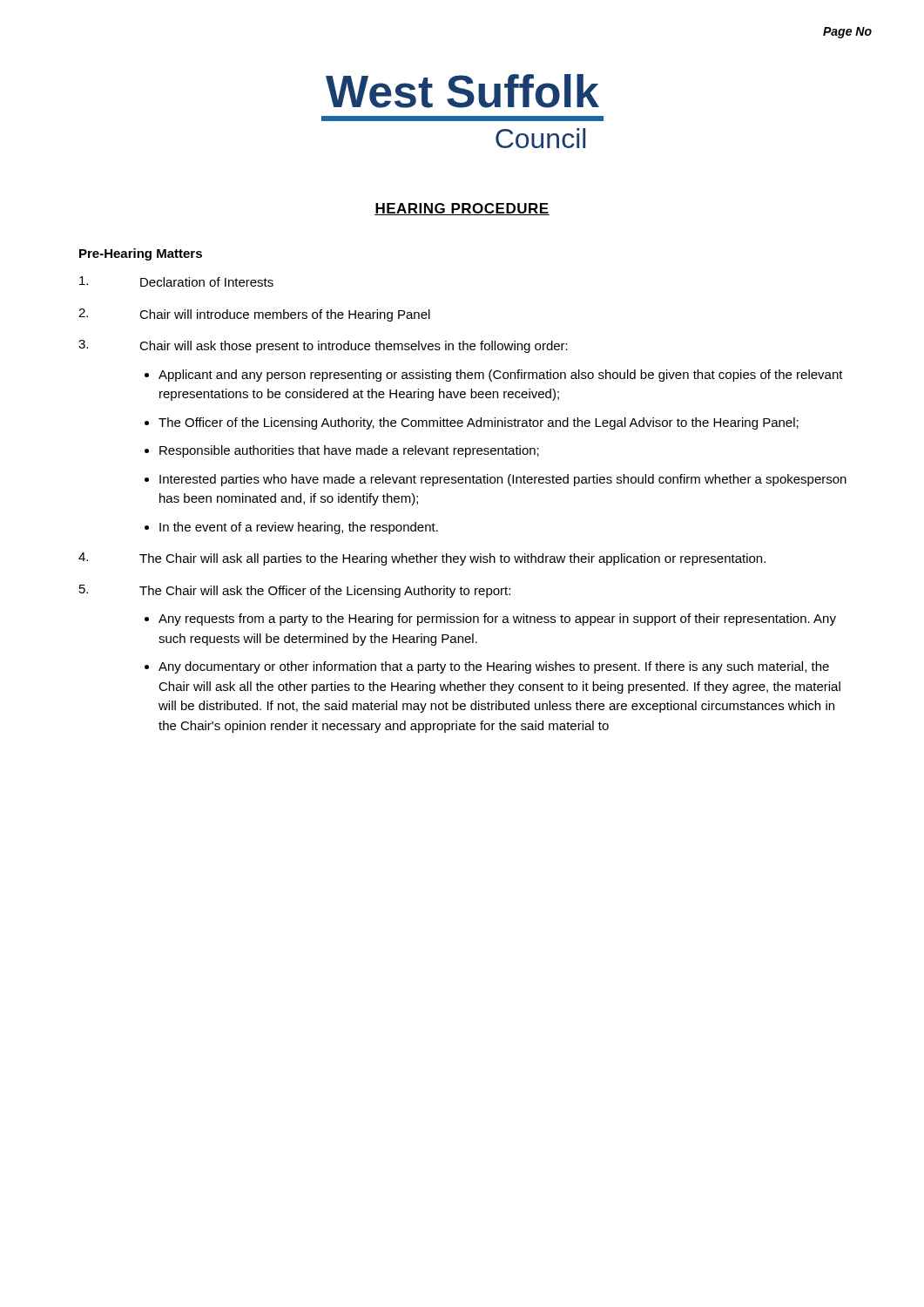
Task: Click the logo
Action: coord(462,105)
